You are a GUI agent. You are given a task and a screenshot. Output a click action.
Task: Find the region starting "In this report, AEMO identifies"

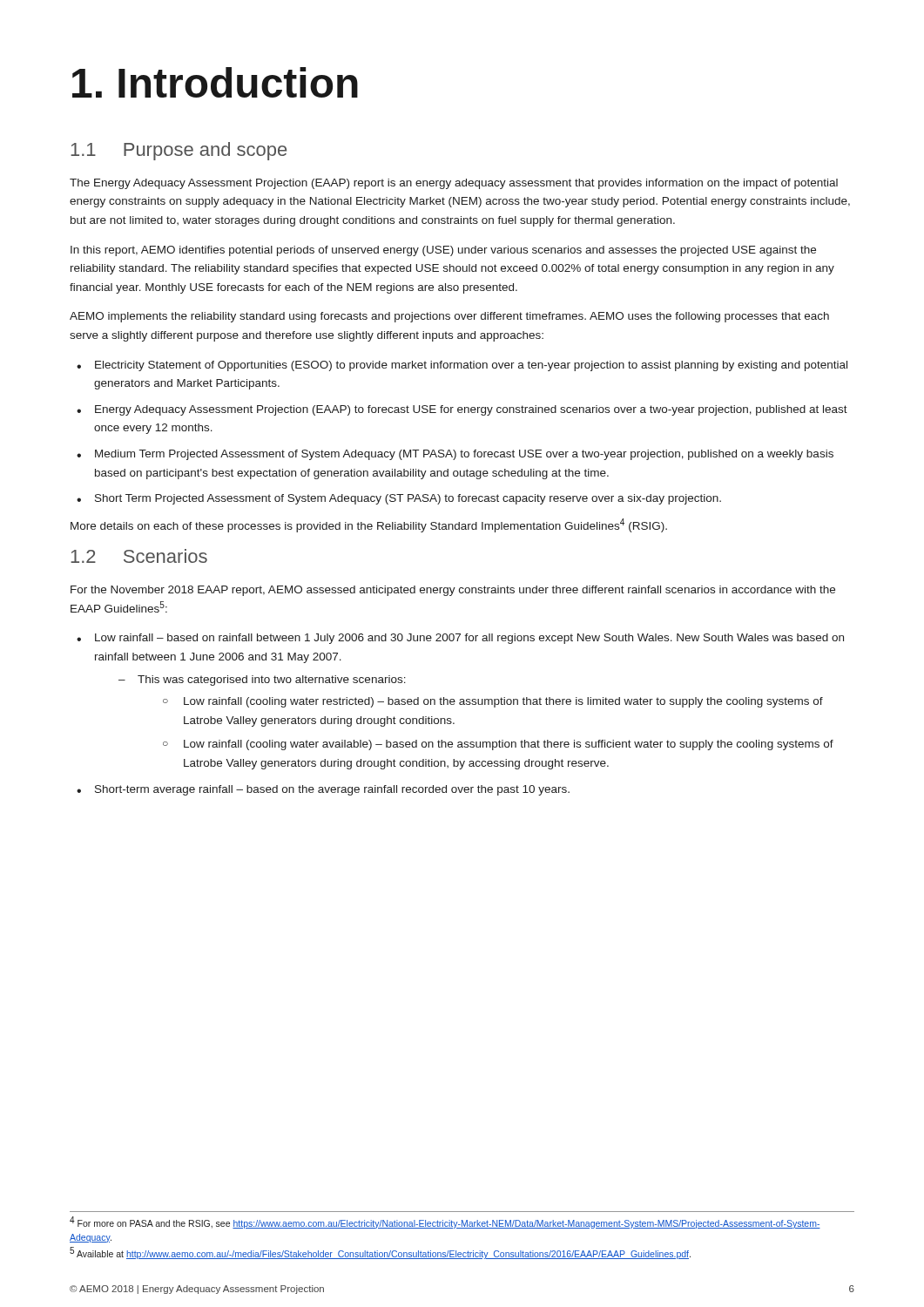(x=462, y=268)
